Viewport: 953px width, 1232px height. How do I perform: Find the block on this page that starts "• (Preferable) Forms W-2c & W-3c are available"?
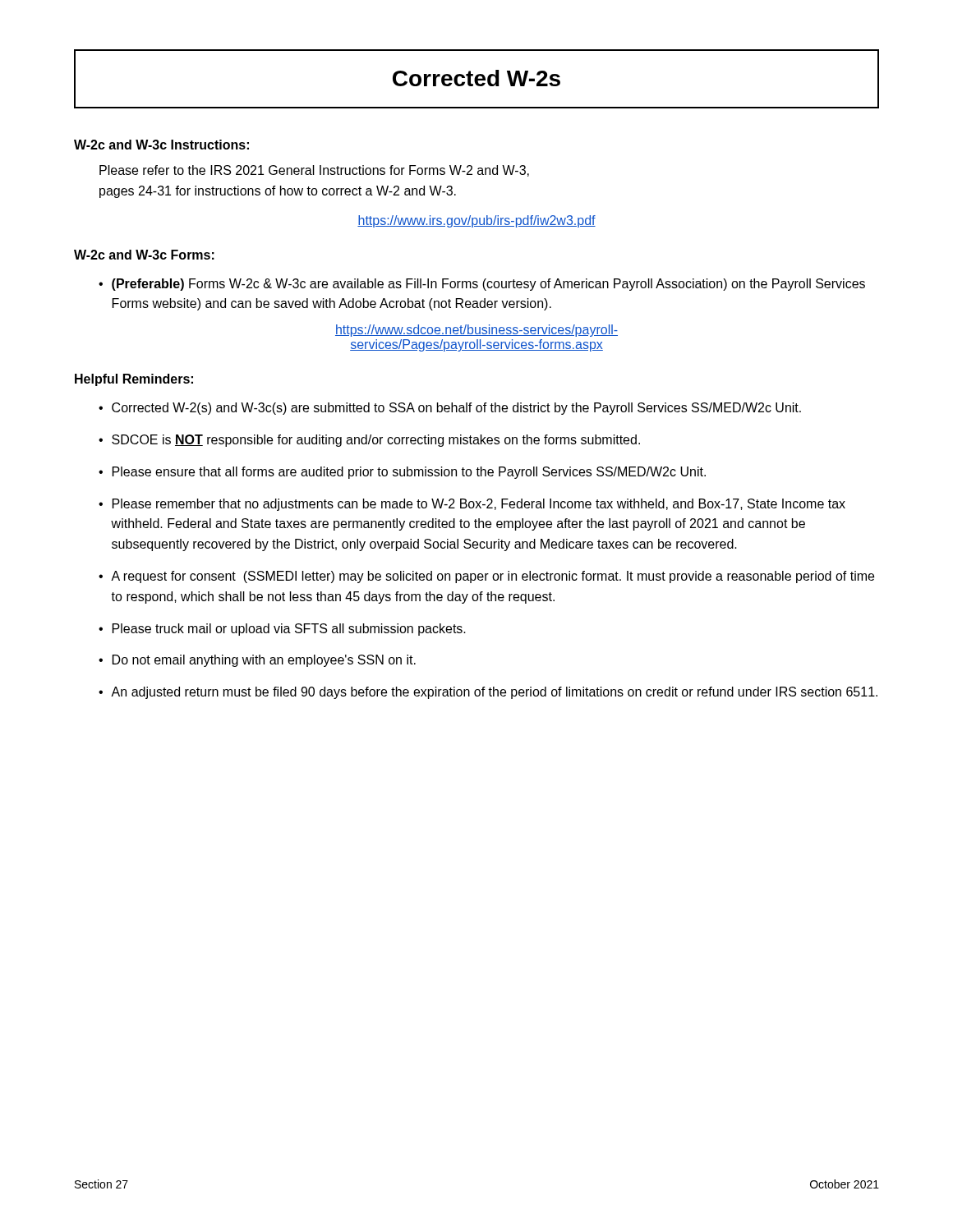click(489, 294)
